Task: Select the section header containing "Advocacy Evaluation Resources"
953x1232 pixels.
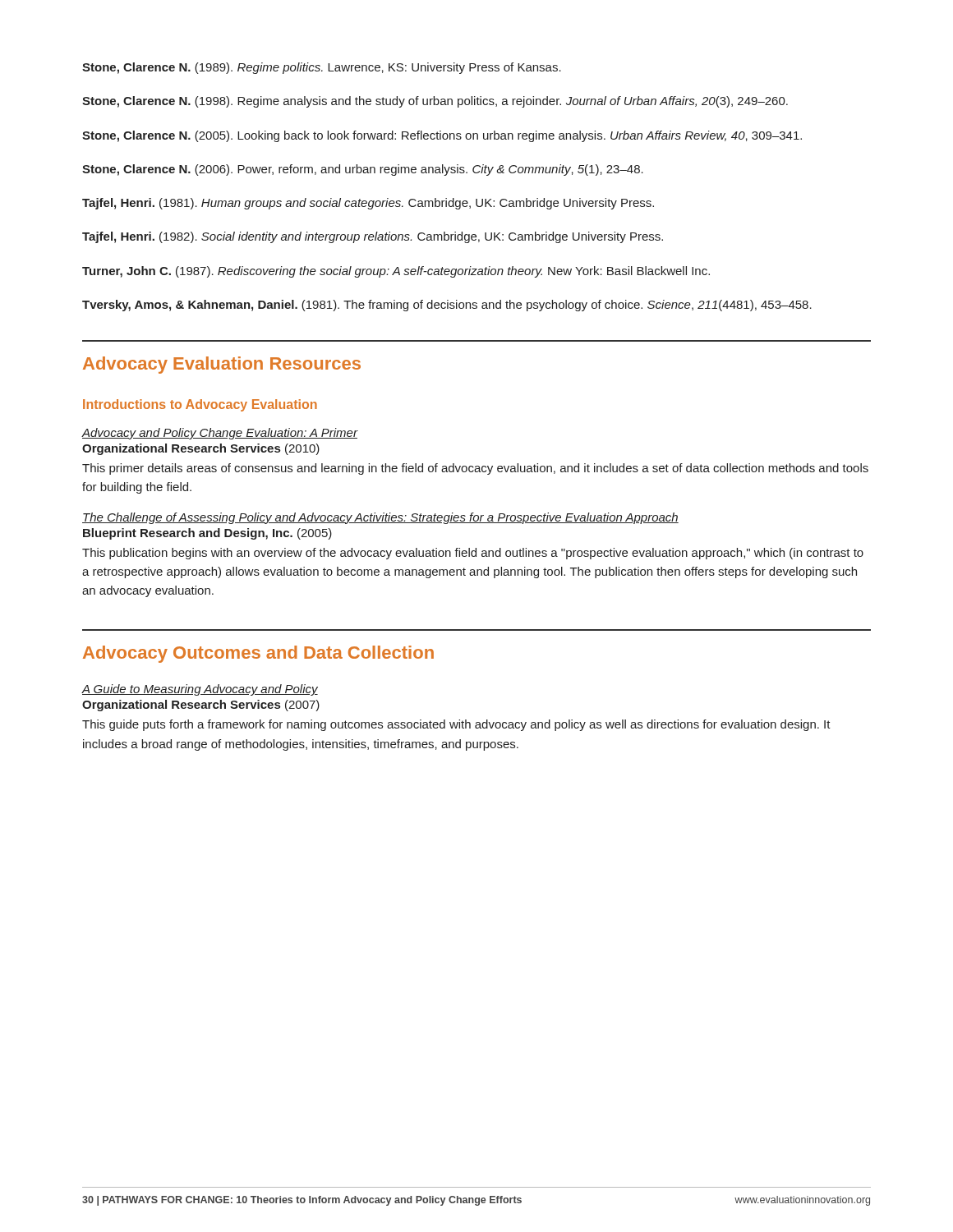Action: click(x=222, y=363)
